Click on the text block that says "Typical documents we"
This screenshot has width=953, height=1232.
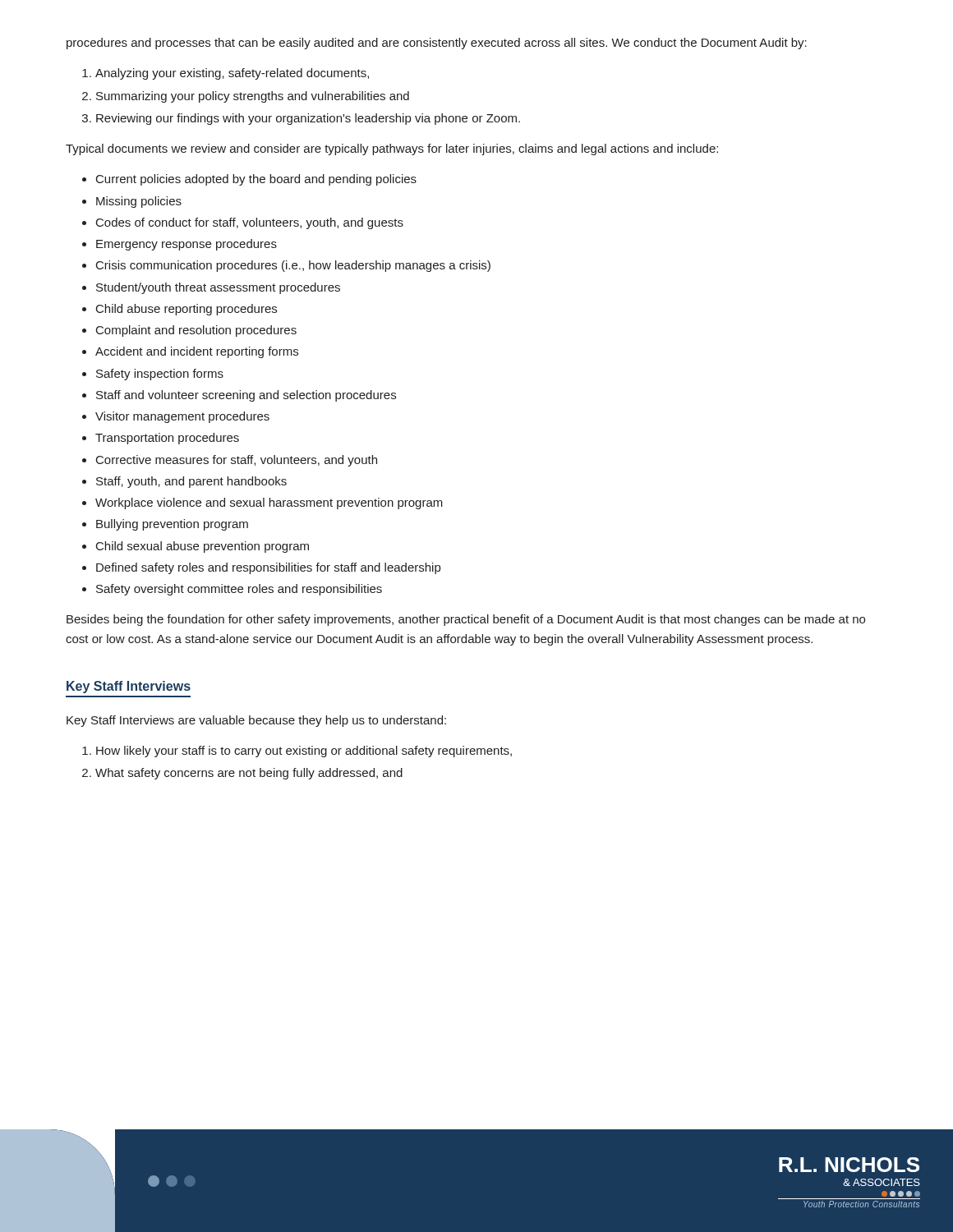coord(392,148)
